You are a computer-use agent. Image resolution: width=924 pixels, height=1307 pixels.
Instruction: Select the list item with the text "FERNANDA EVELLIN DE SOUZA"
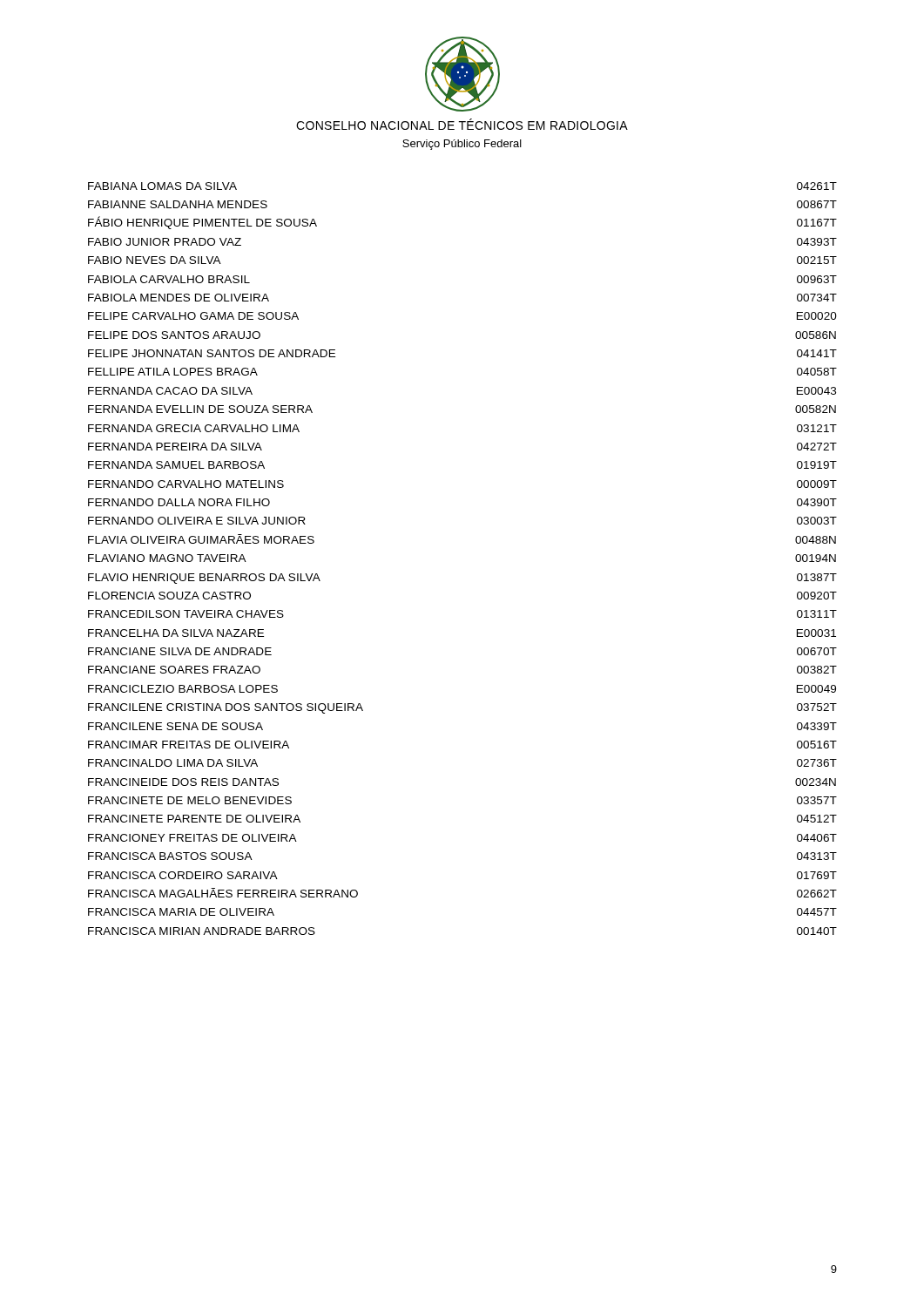200,409
